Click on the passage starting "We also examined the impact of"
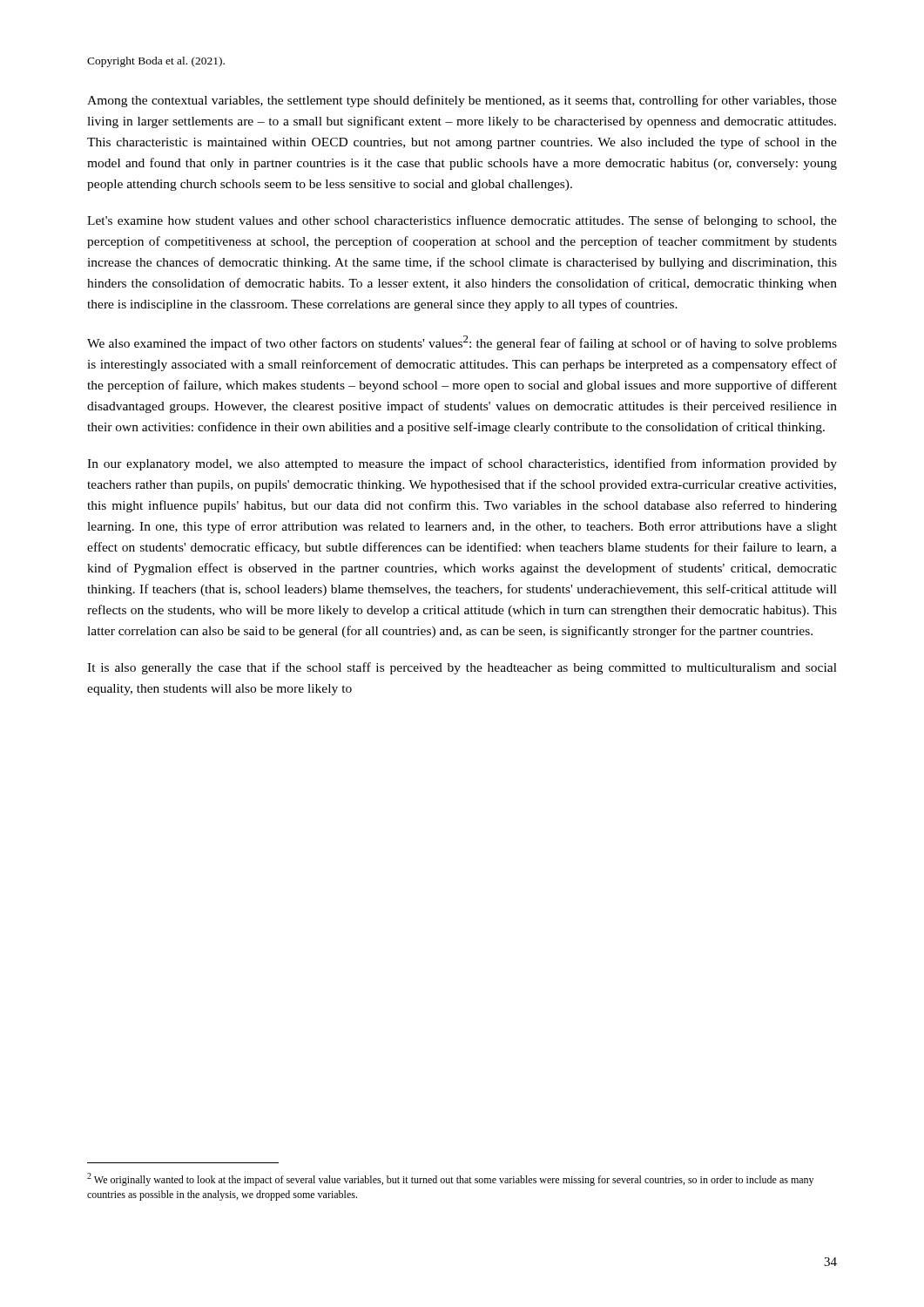 point(462,383)
